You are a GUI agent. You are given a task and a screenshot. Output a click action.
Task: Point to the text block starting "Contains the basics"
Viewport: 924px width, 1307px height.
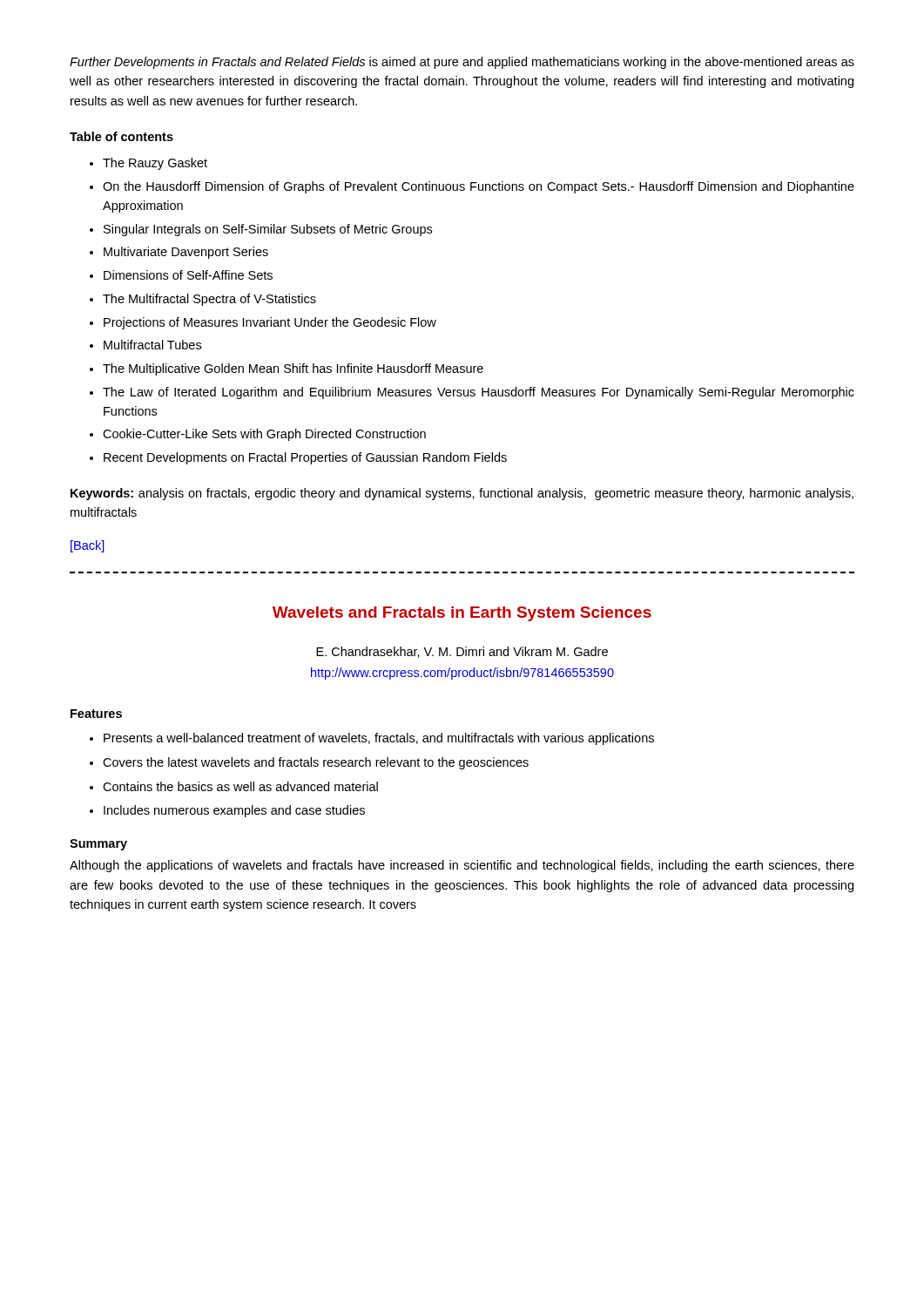tap(241, 786)
